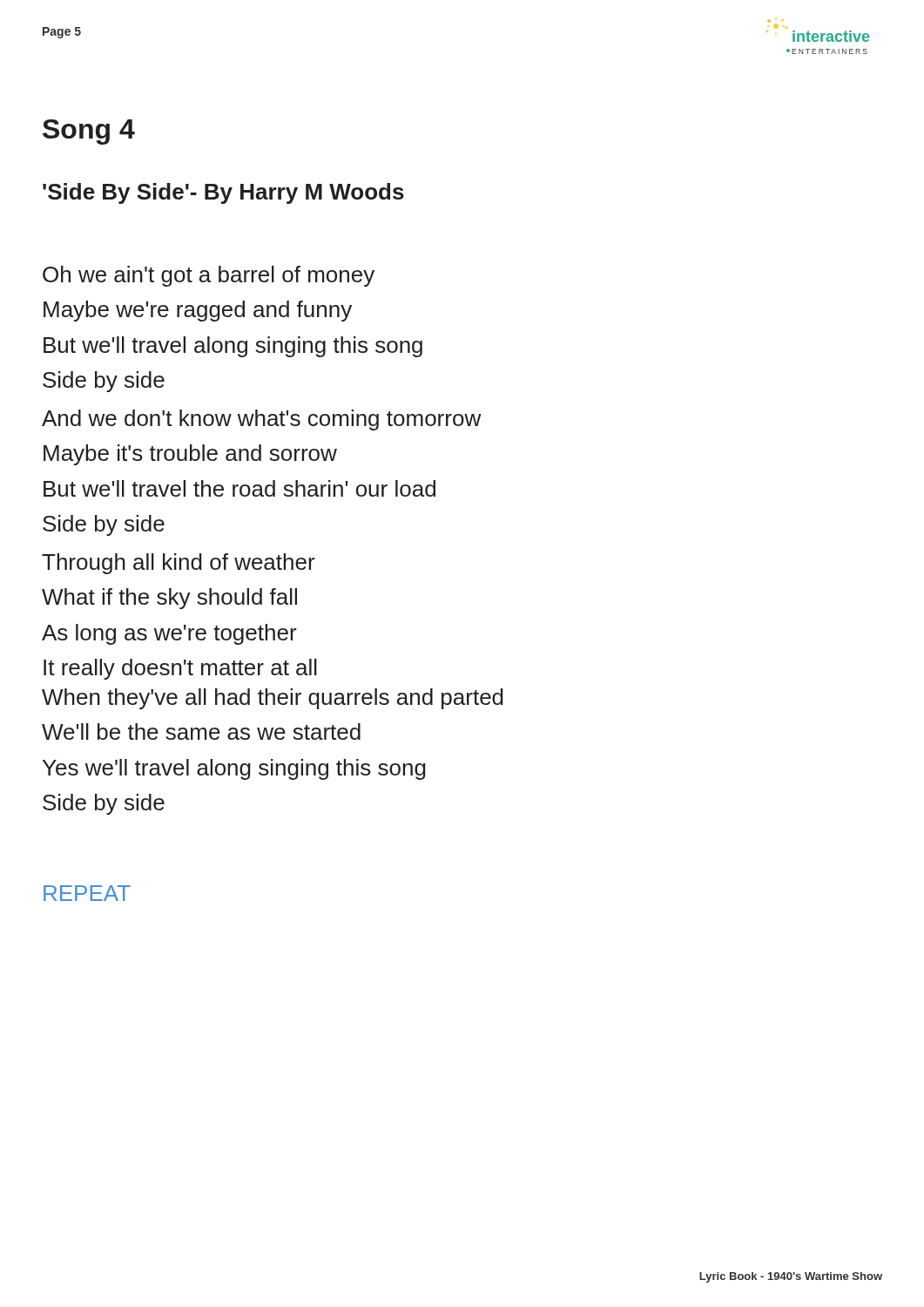Locate a logo

coord(821,48)
